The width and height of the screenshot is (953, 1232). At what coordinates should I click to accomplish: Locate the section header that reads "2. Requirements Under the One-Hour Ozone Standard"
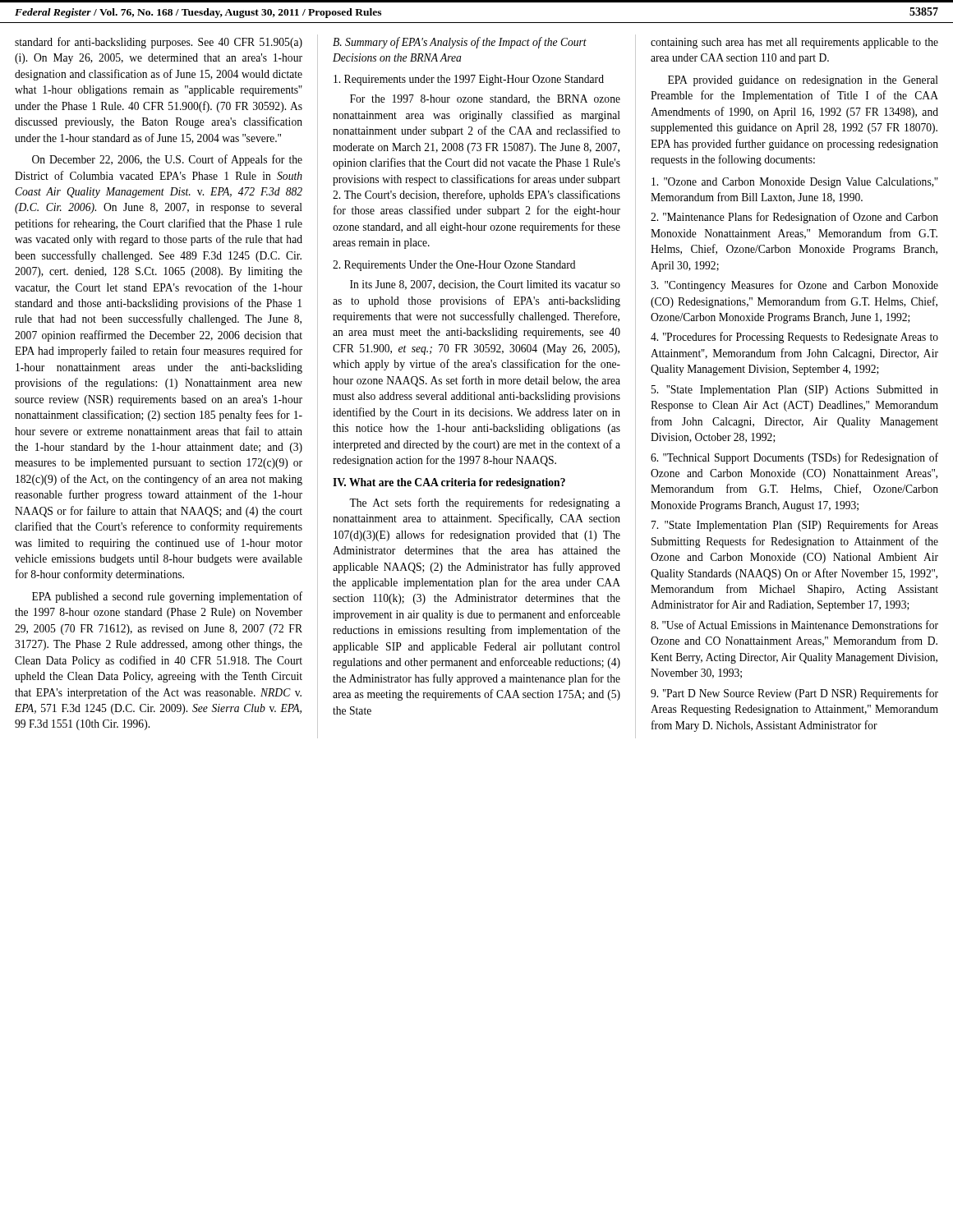454,265
